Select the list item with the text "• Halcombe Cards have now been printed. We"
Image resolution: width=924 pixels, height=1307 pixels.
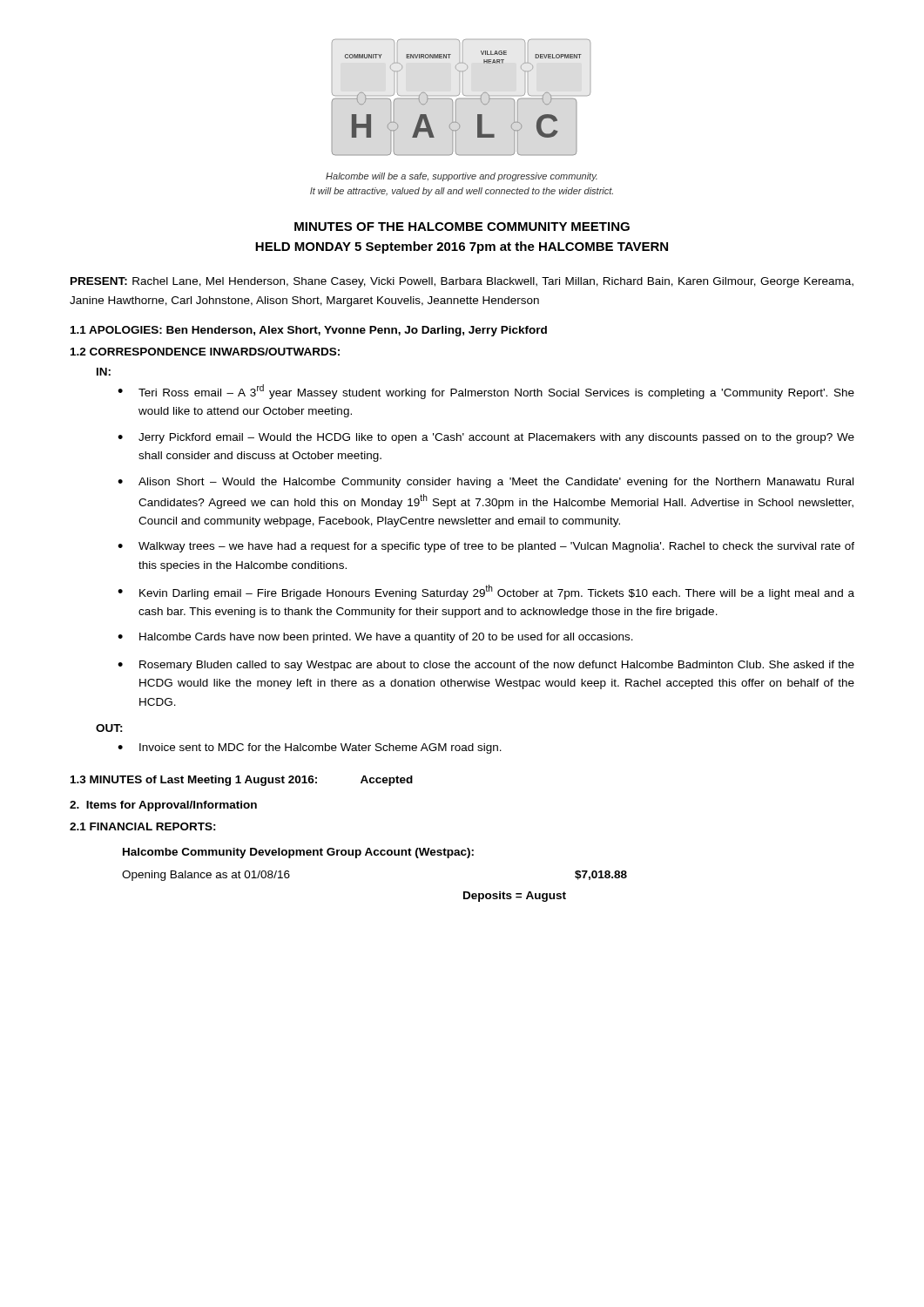tap(486, 638)
